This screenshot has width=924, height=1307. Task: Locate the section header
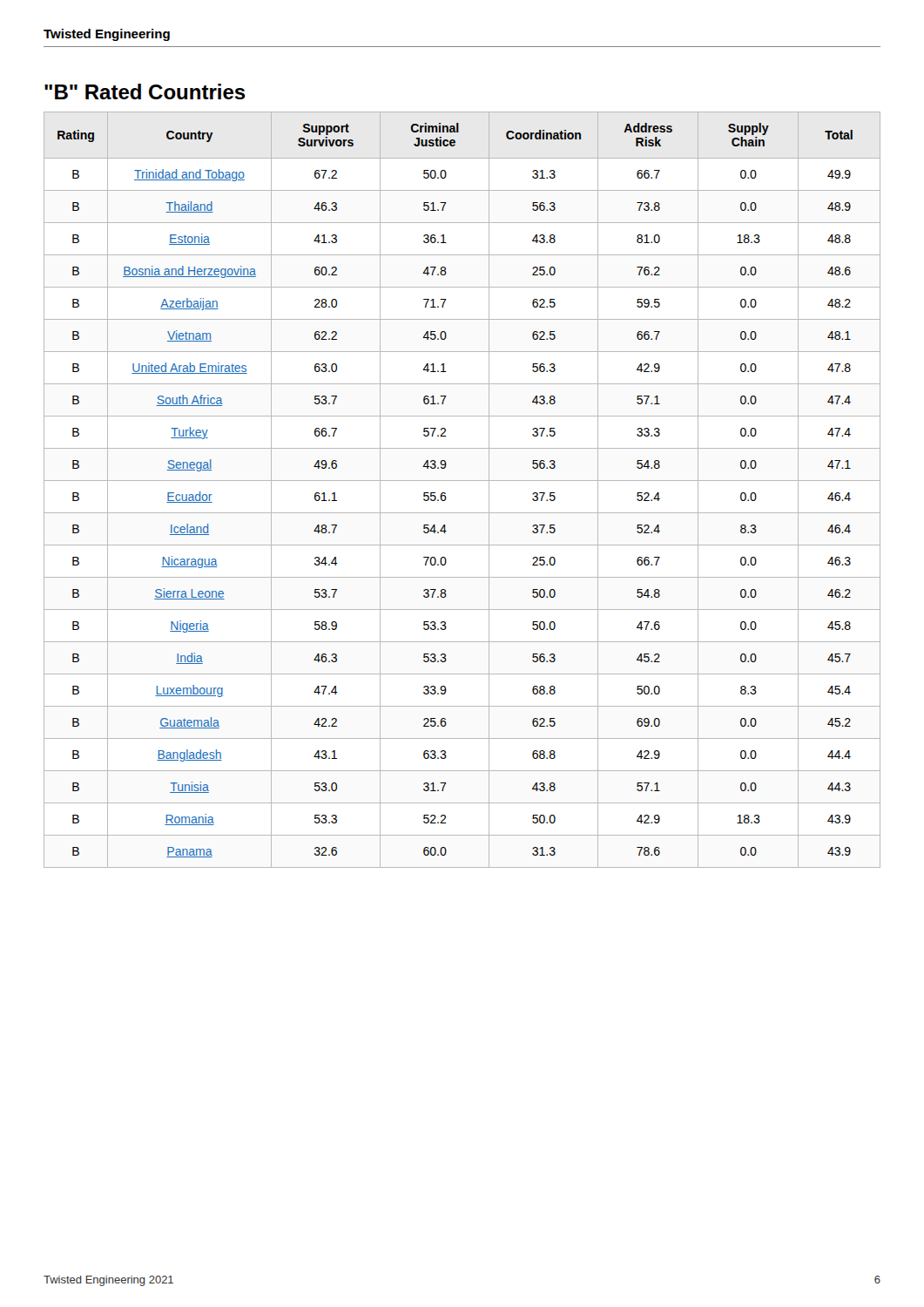[x=145, y=92]
